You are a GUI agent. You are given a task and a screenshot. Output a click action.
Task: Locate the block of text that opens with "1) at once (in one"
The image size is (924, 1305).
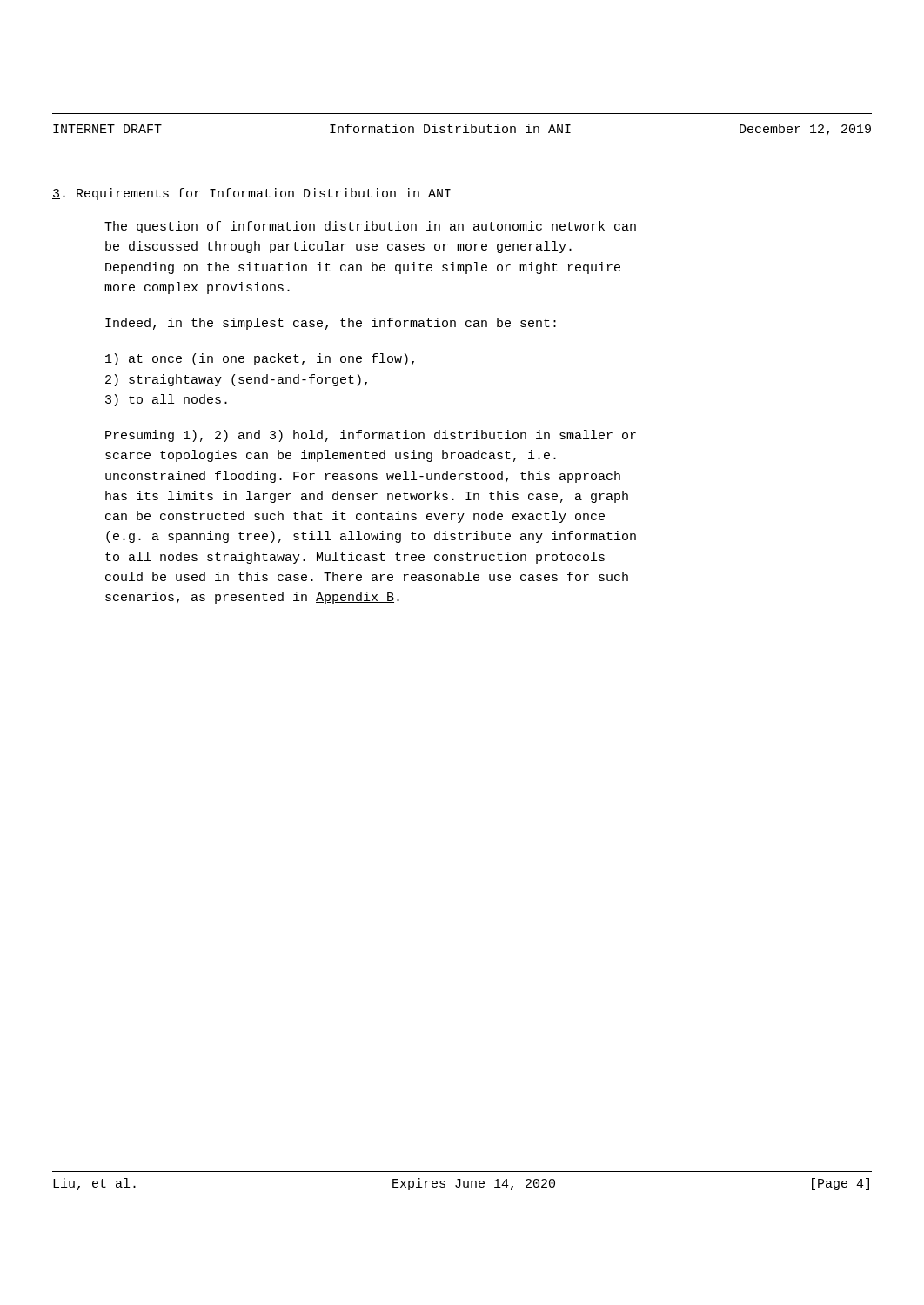point(261,360)
